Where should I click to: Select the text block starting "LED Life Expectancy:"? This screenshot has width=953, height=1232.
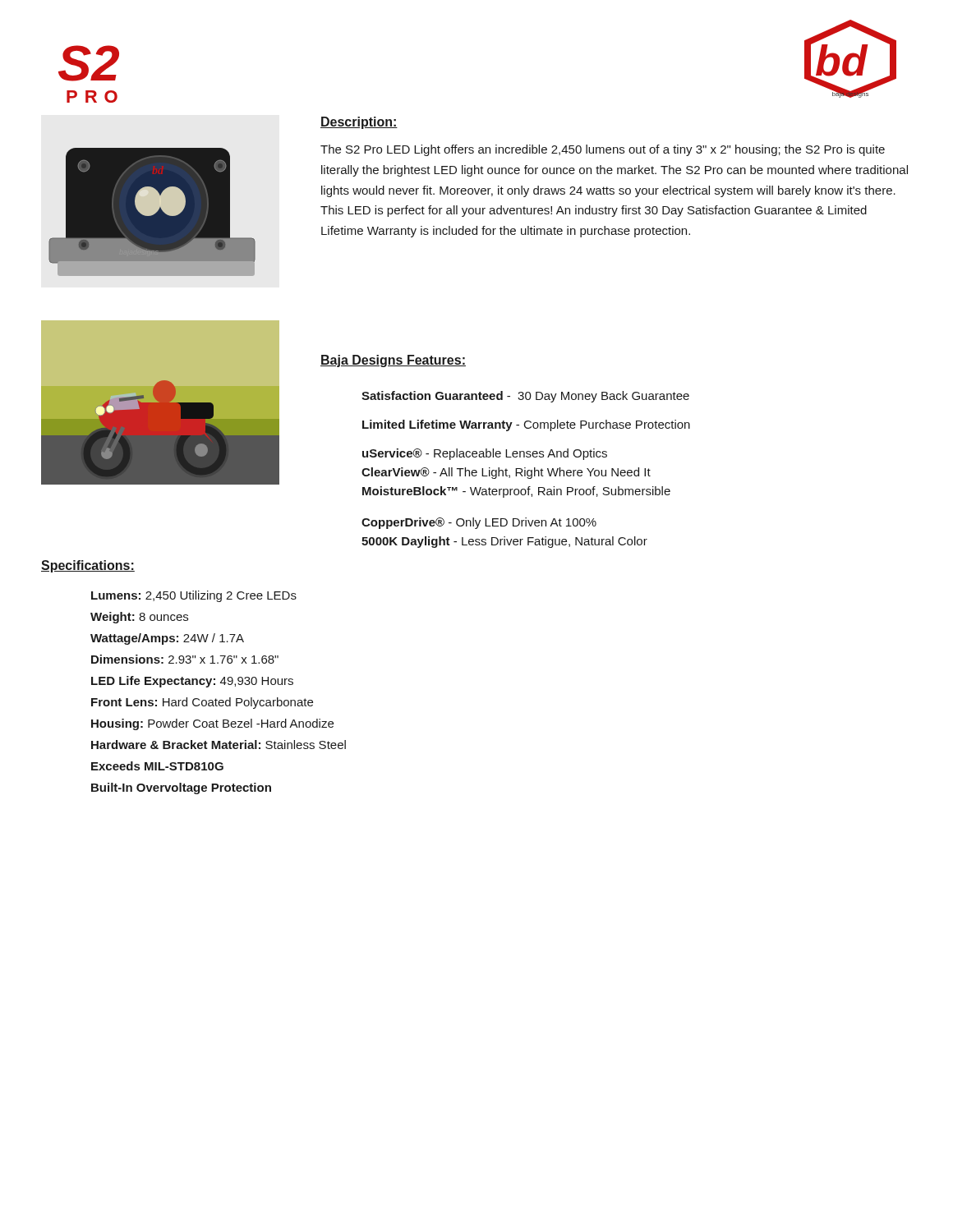pyautogui.click(x=192, y=680)
